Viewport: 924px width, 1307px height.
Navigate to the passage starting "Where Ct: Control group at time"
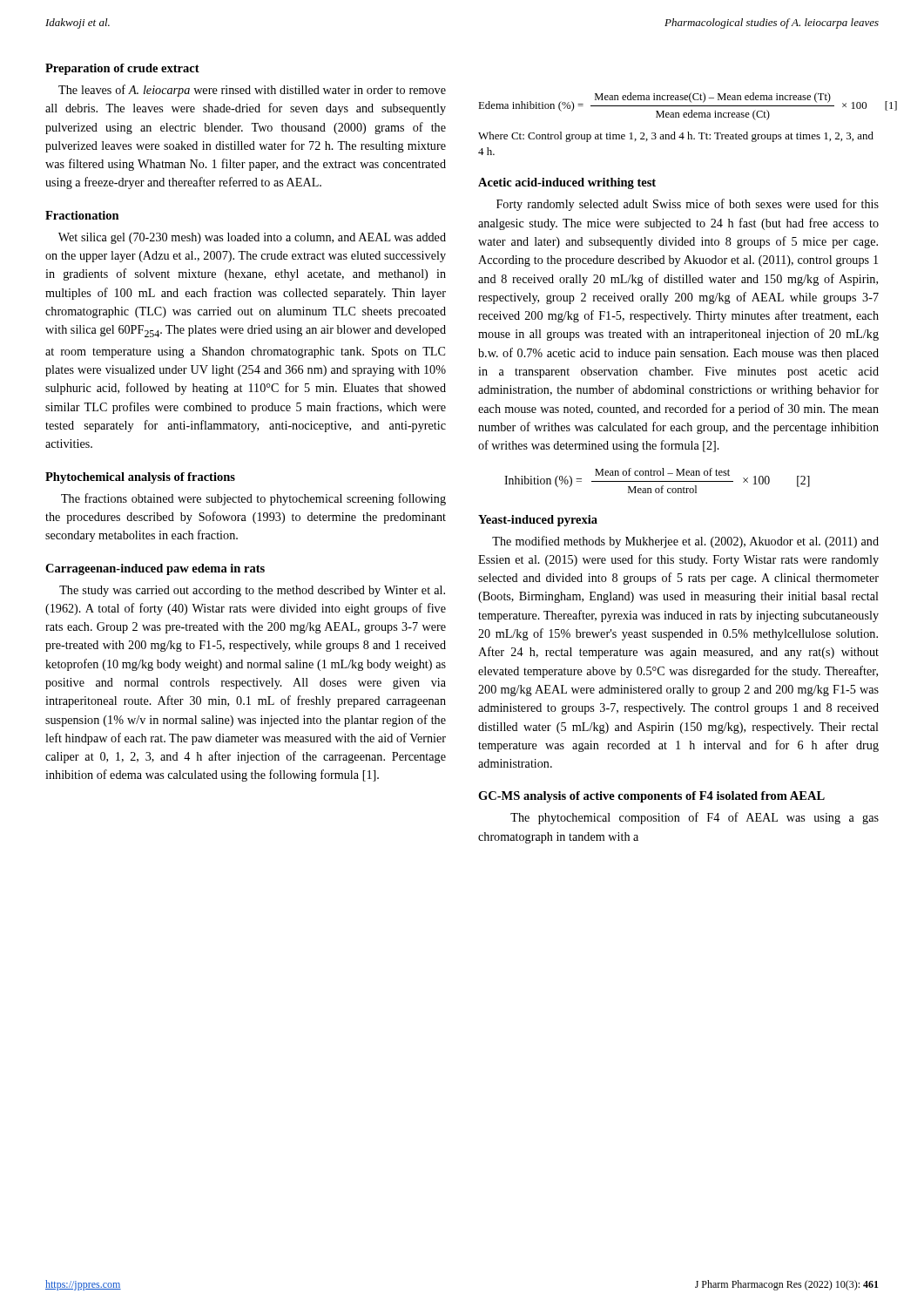coord(676,143)
